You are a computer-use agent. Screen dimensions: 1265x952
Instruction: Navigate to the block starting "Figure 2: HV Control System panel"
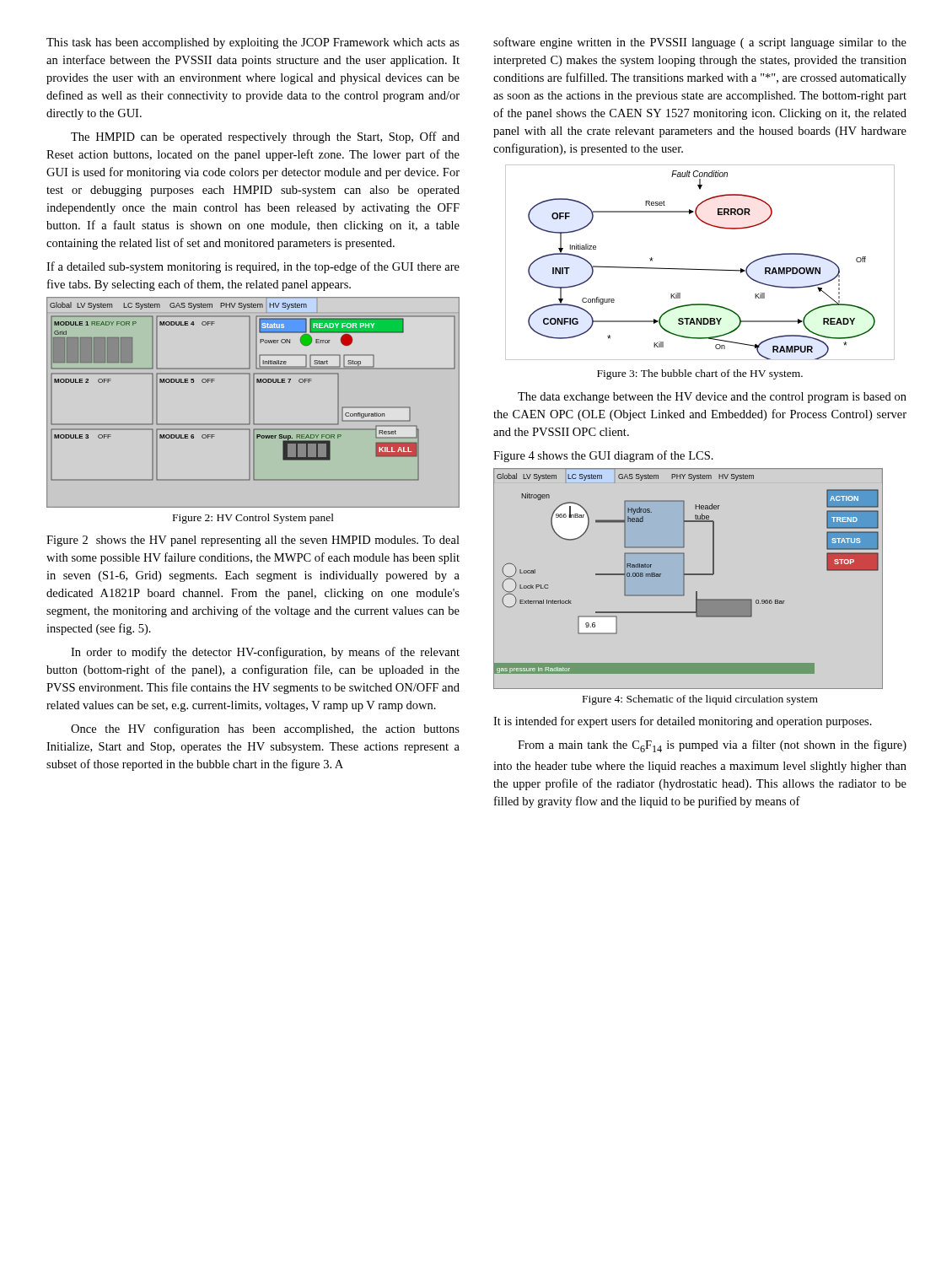tap(253, 518)
